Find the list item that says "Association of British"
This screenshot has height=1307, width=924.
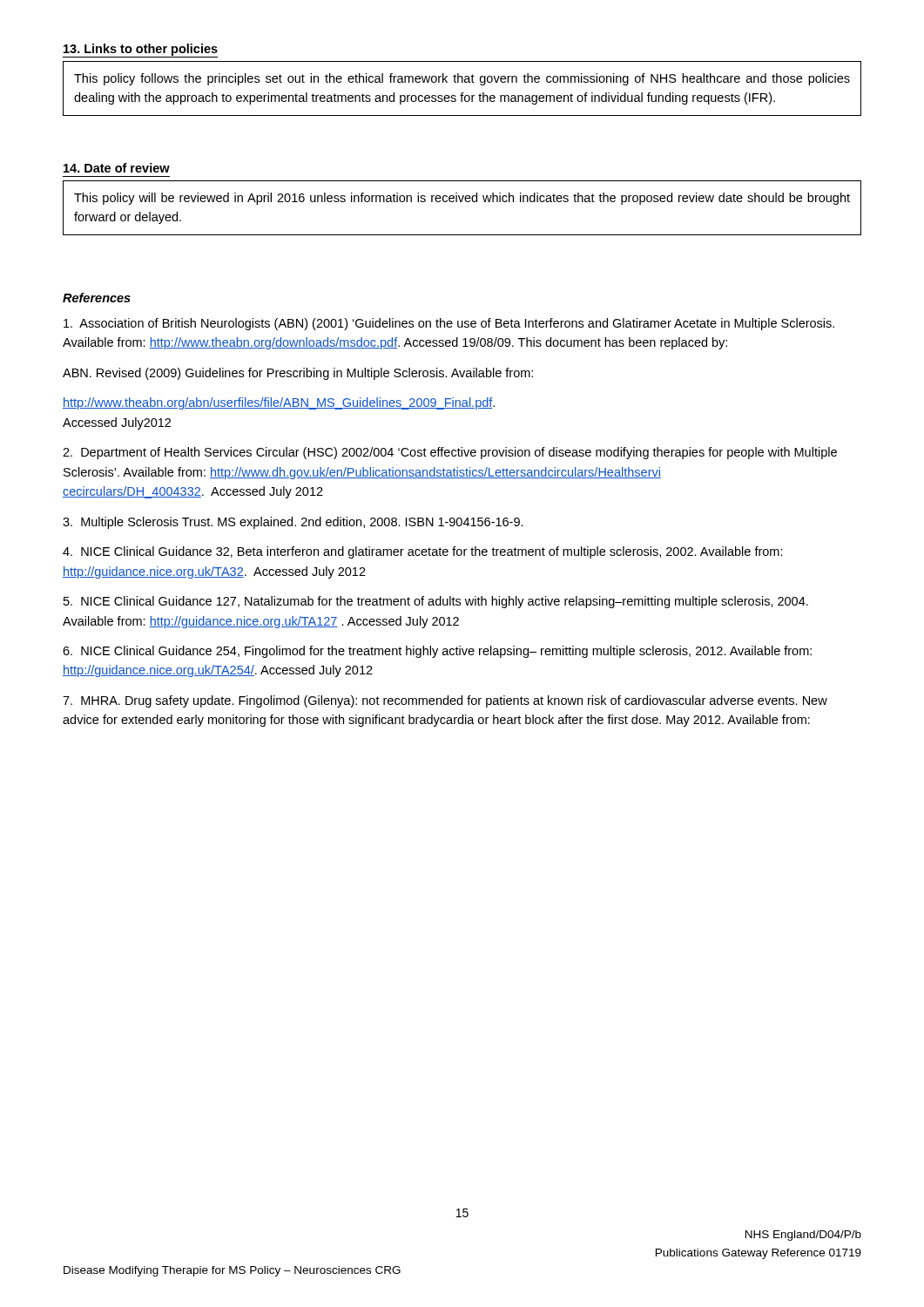(x=449, y=333)
